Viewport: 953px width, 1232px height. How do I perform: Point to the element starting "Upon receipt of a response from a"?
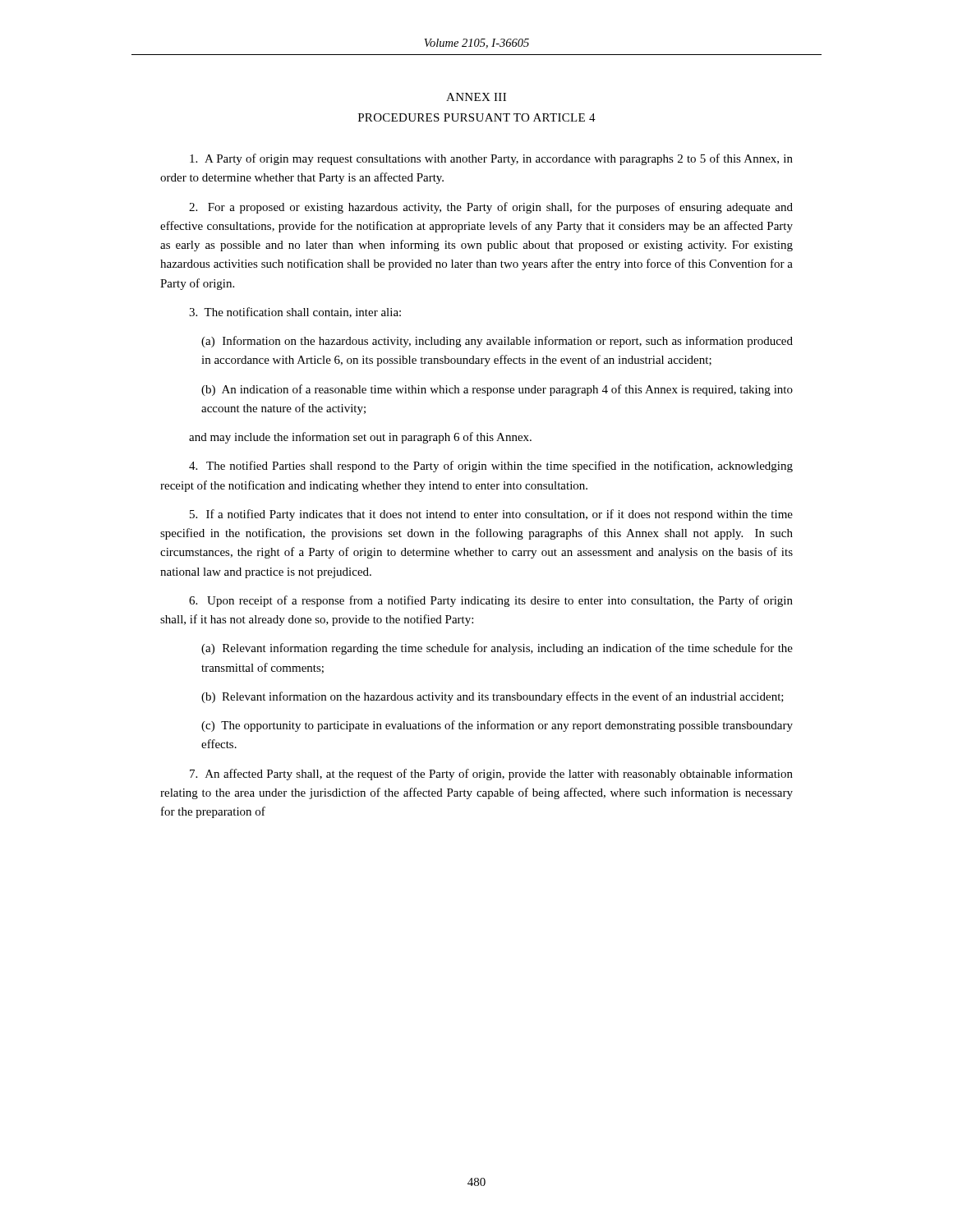coord(476,610)
